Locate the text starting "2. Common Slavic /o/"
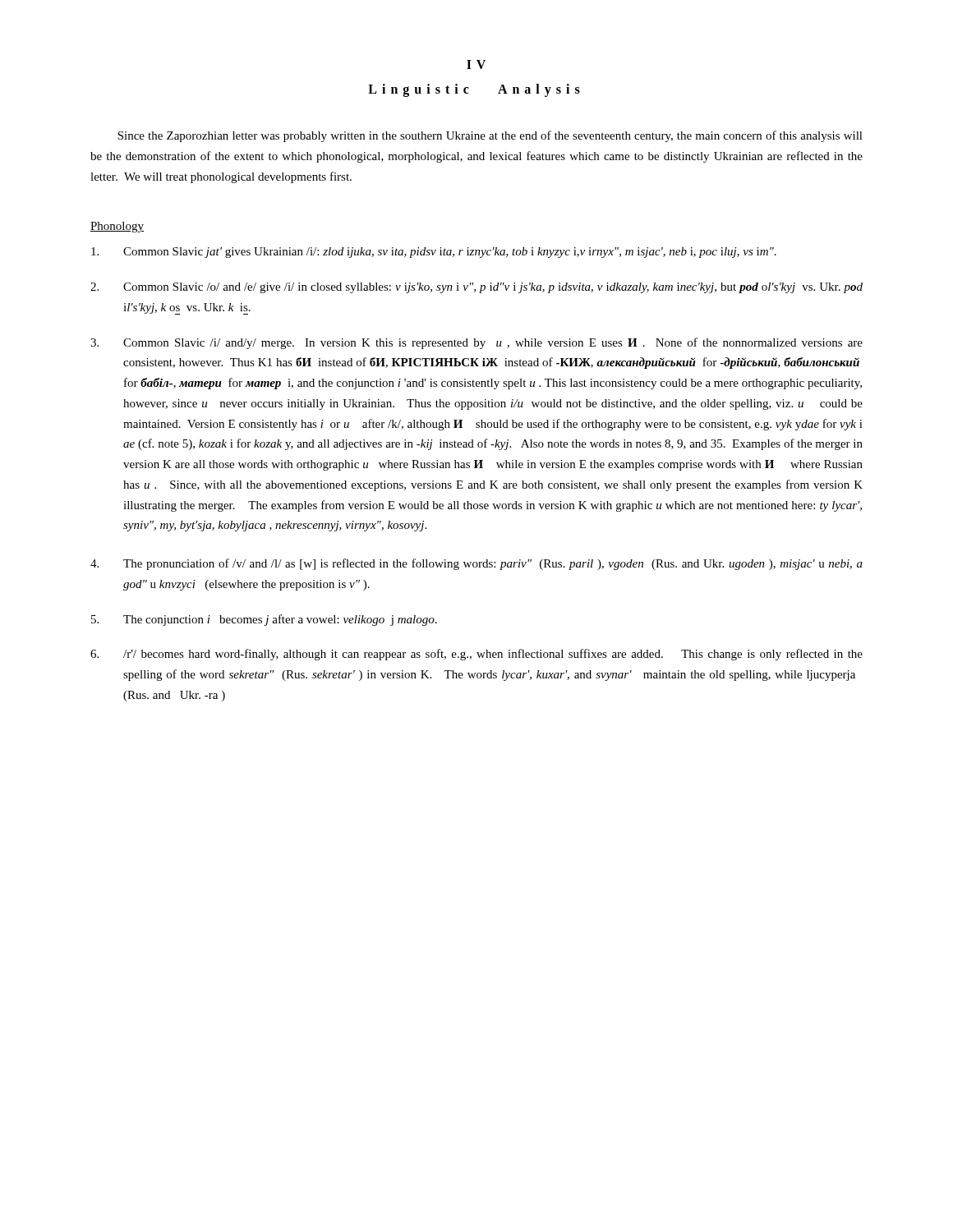Viewport: 953px width, 1232px height. (476, 297)
